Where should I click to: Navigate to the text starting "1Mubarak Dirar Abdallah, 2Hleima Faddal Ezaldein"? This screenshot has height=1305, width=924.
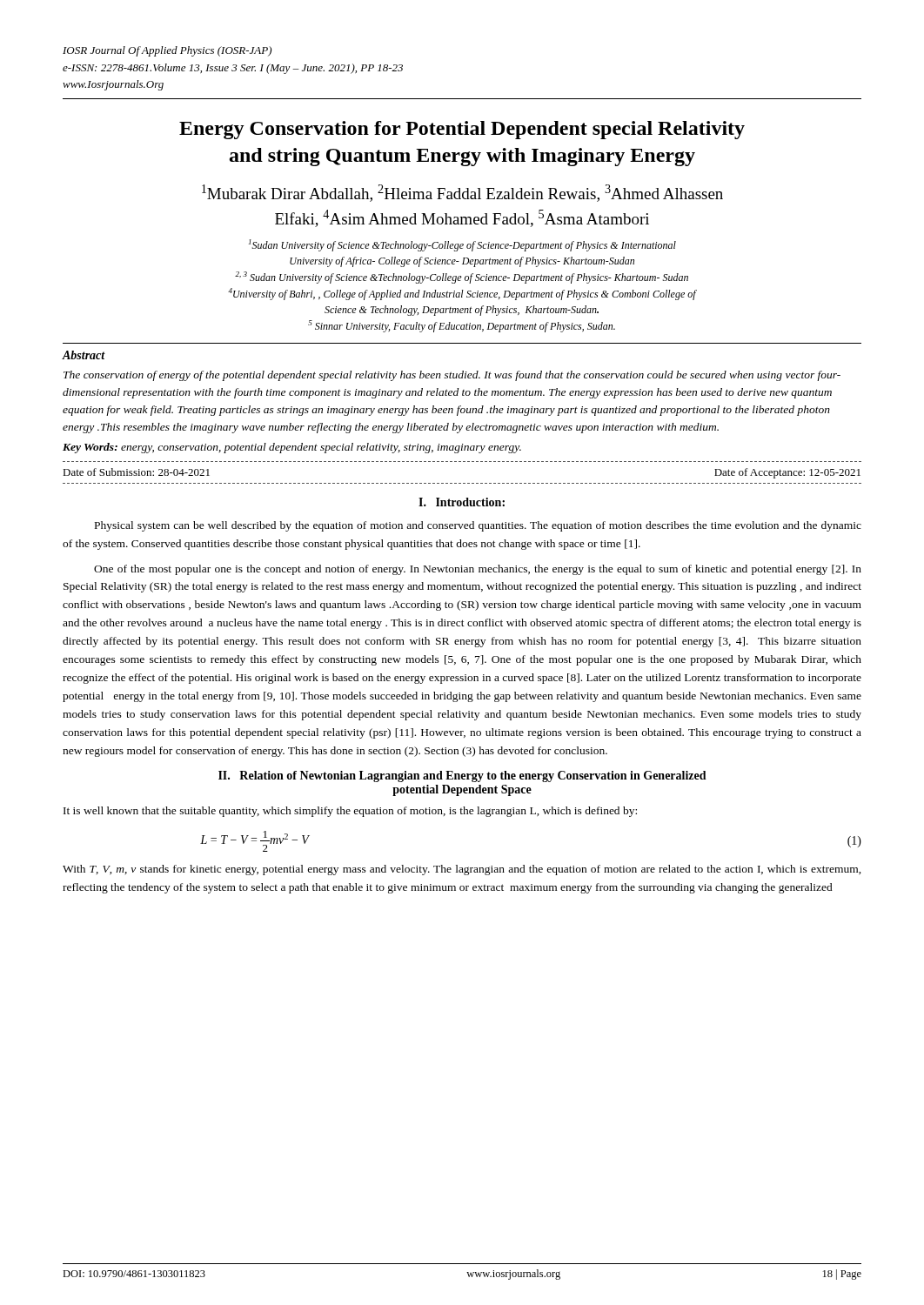point(462,205)
